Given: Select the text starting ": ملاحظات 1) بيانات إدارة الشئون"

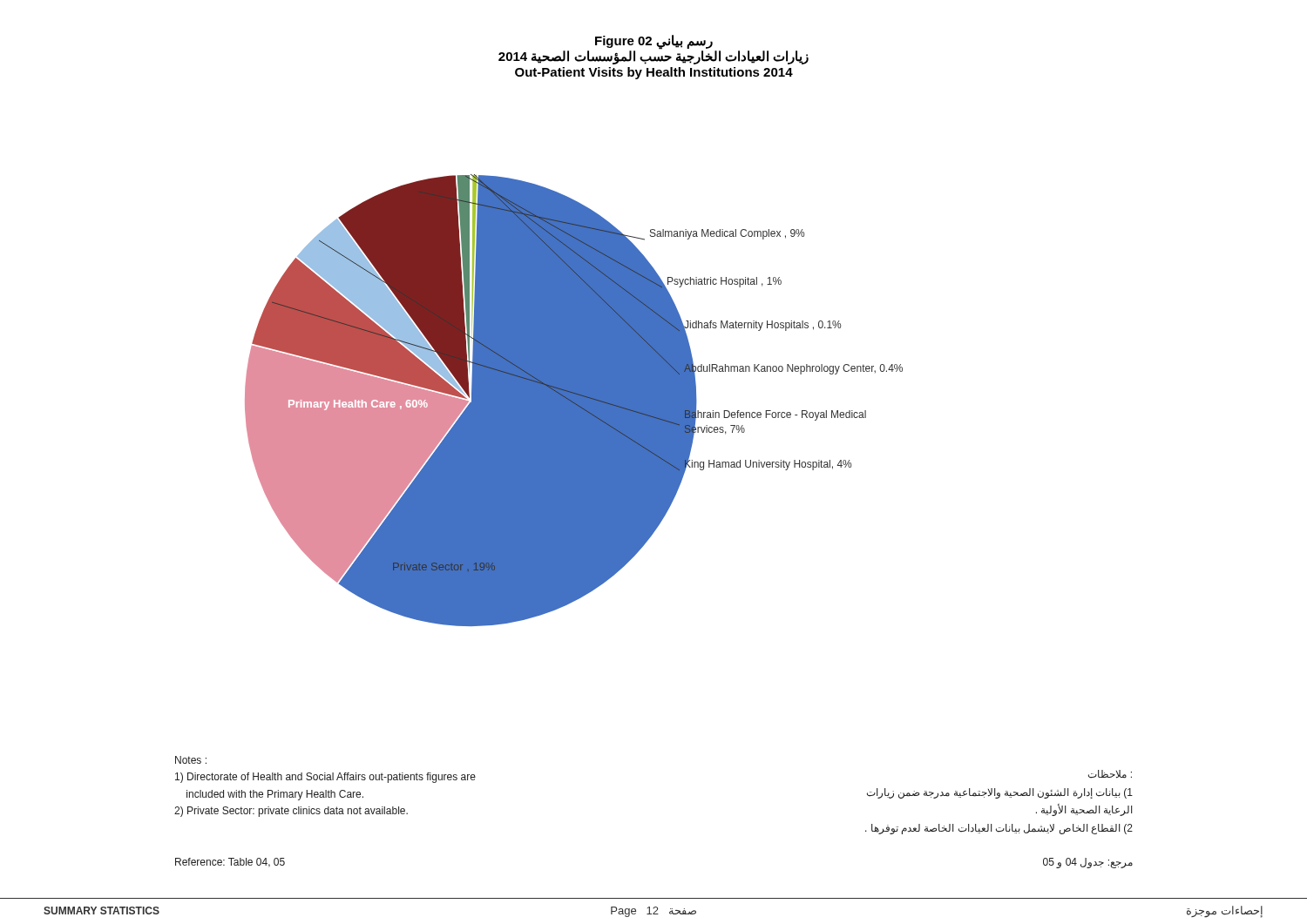Looking at the screenshot, I should pos(999,801).
